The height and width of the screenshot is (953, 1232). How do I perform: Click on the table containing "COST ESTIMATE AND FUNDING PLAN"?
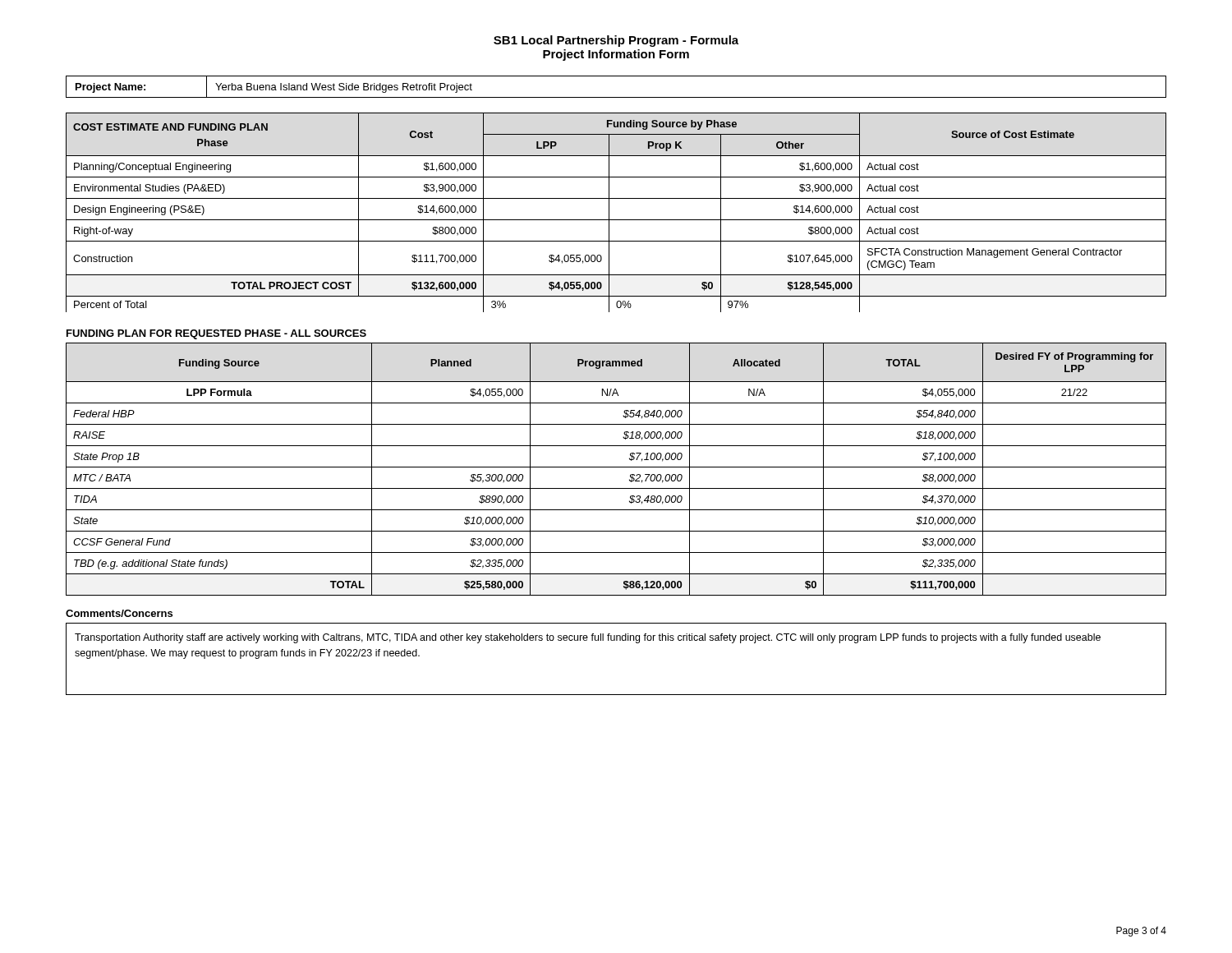[x=616, y=212]
